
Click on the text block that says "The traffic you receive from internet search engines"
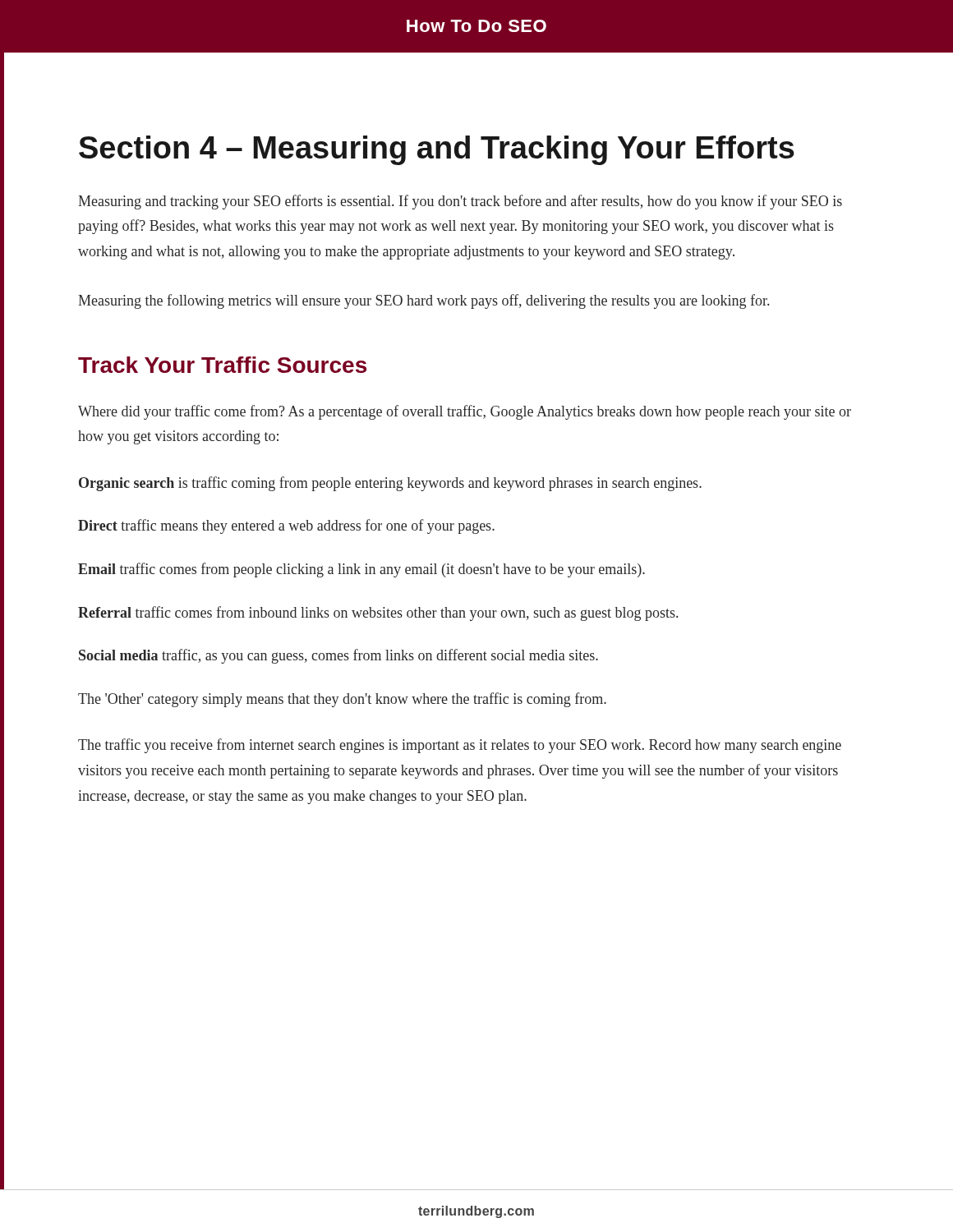(x=460, y=770)
